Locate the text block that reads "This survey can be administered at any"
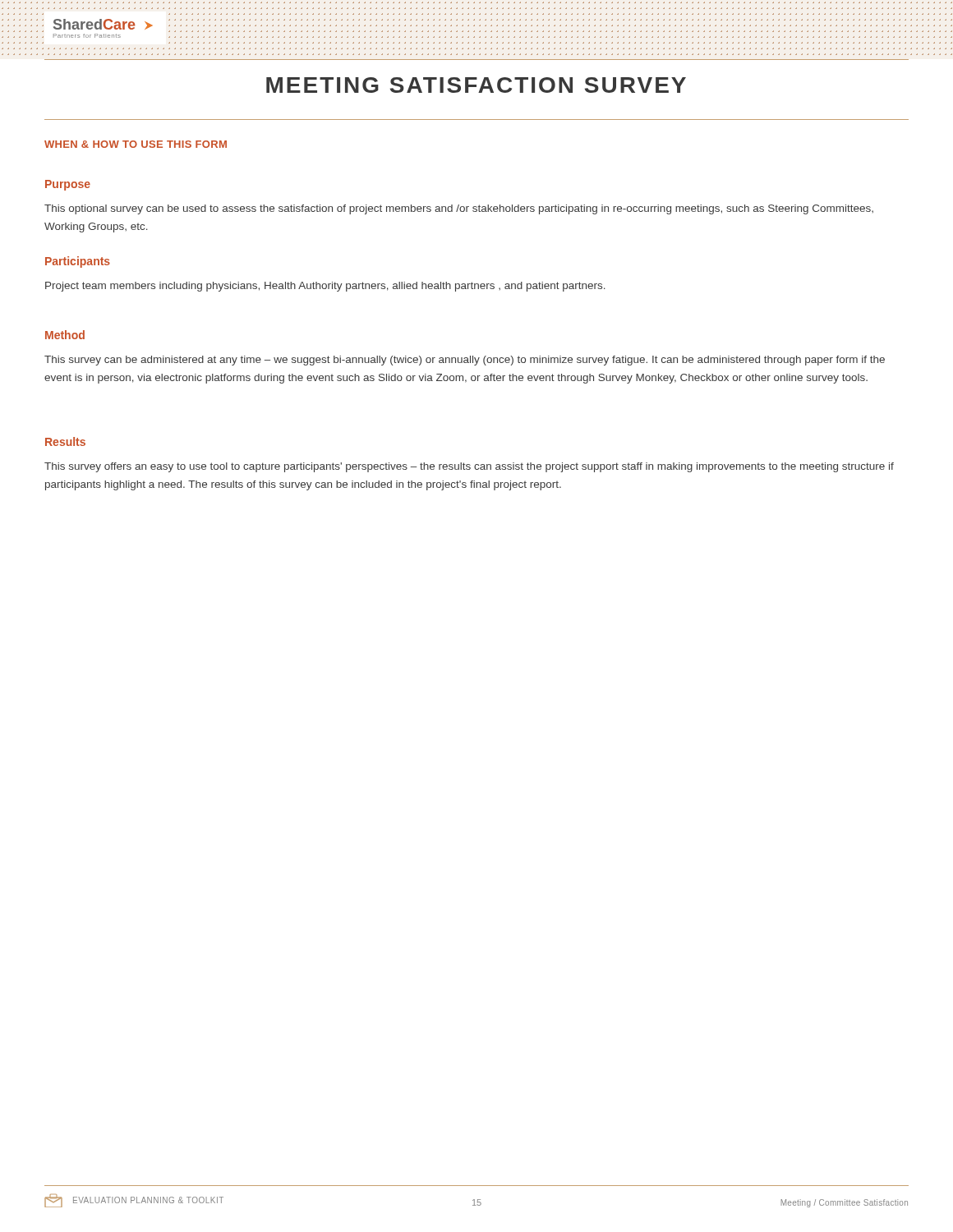 point(465,368)
